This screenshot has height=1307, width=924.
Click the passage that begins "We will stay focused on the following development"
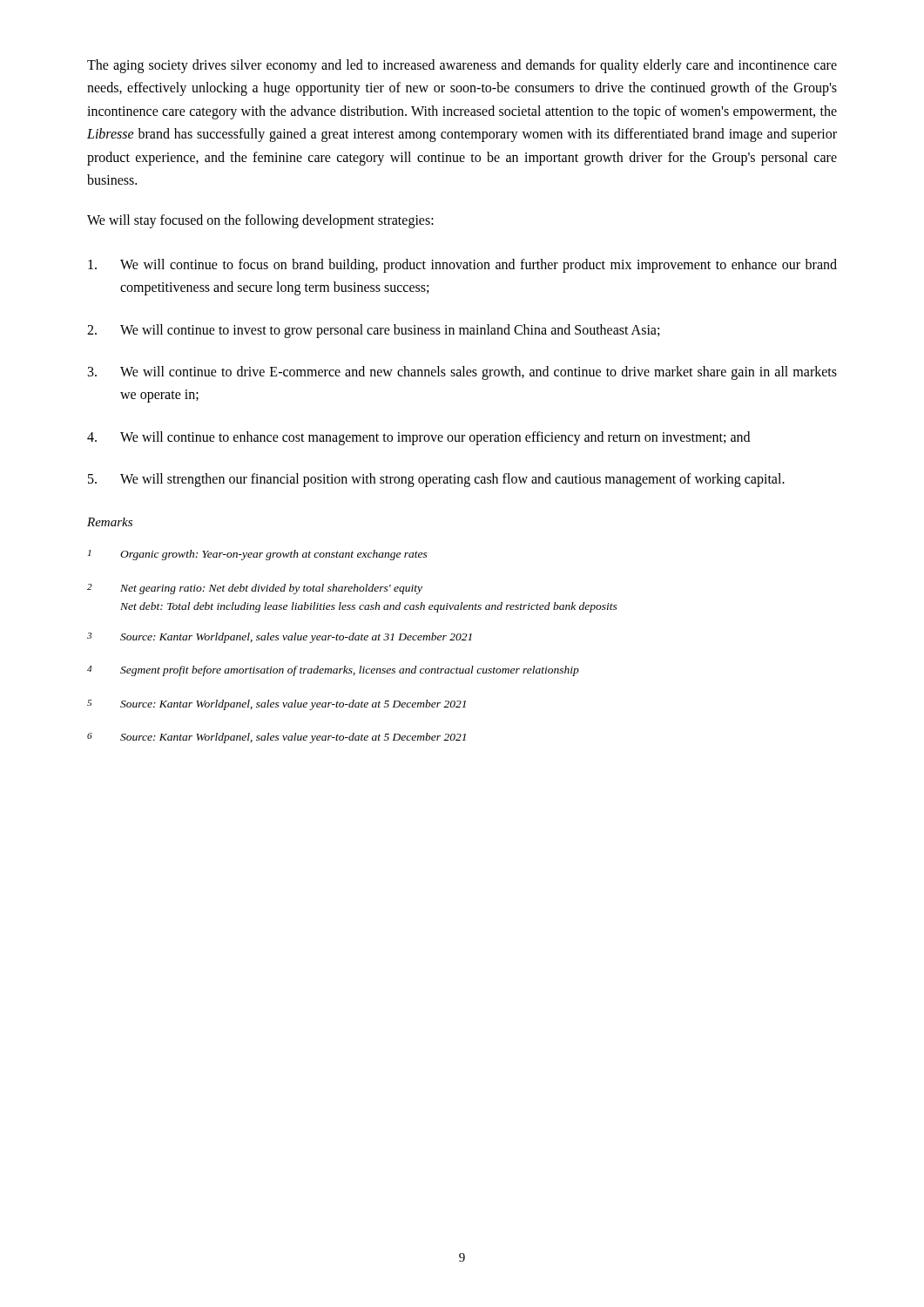(x=261, y=220)
